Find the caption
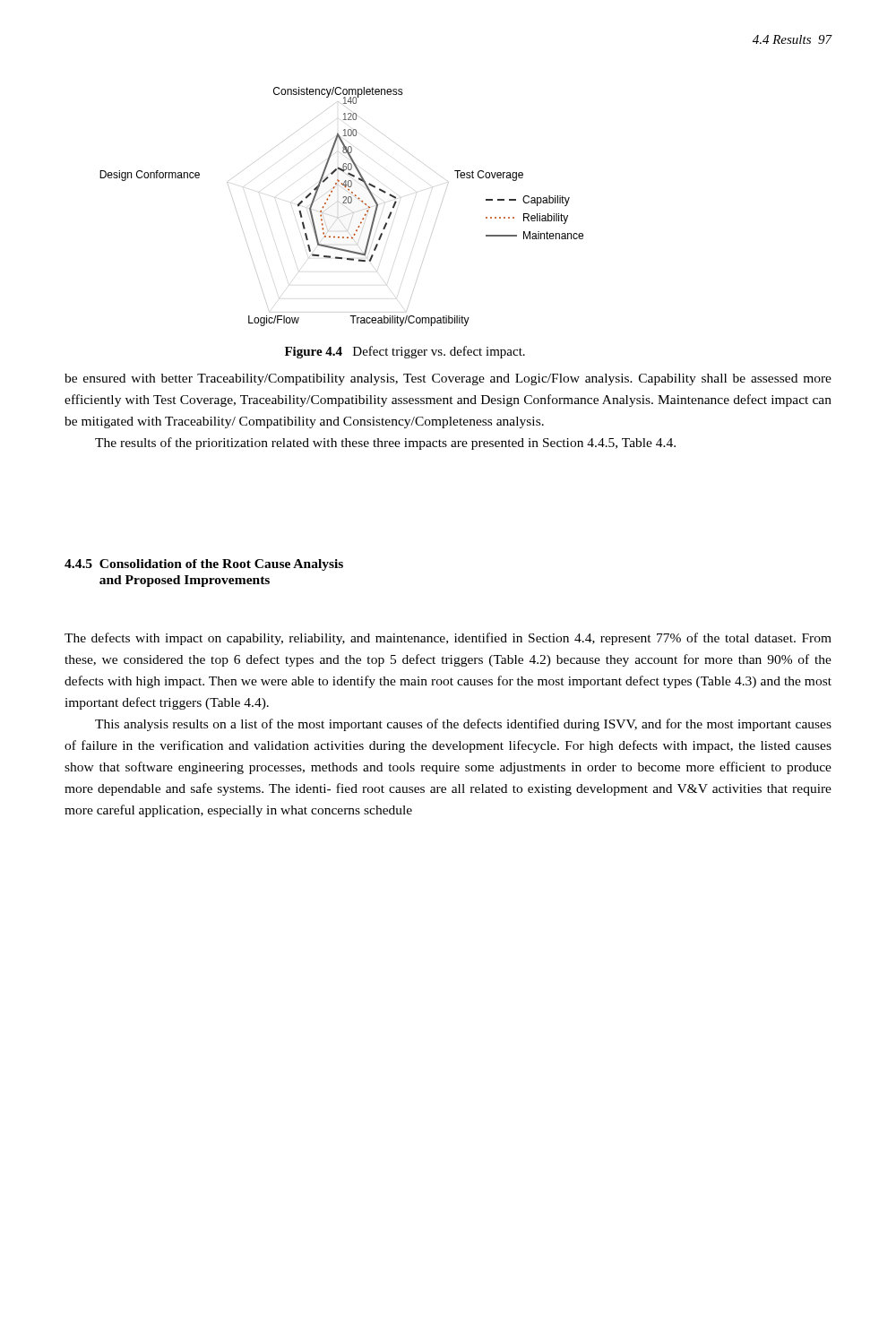896x1344 pixels. (405, 351)
